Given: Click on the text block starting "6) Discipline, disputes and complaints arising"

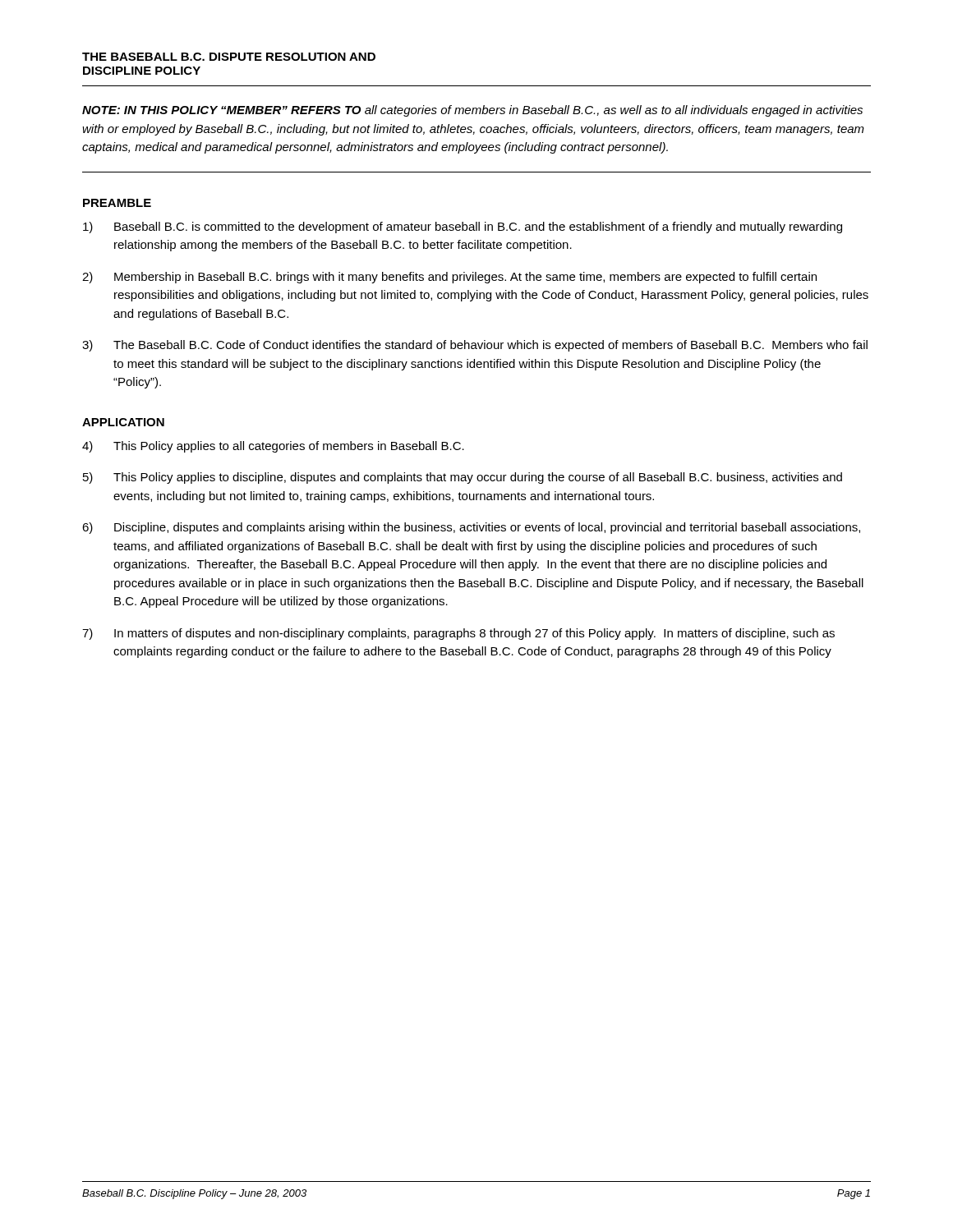Looking at the screenshot, I should (476, 565).
